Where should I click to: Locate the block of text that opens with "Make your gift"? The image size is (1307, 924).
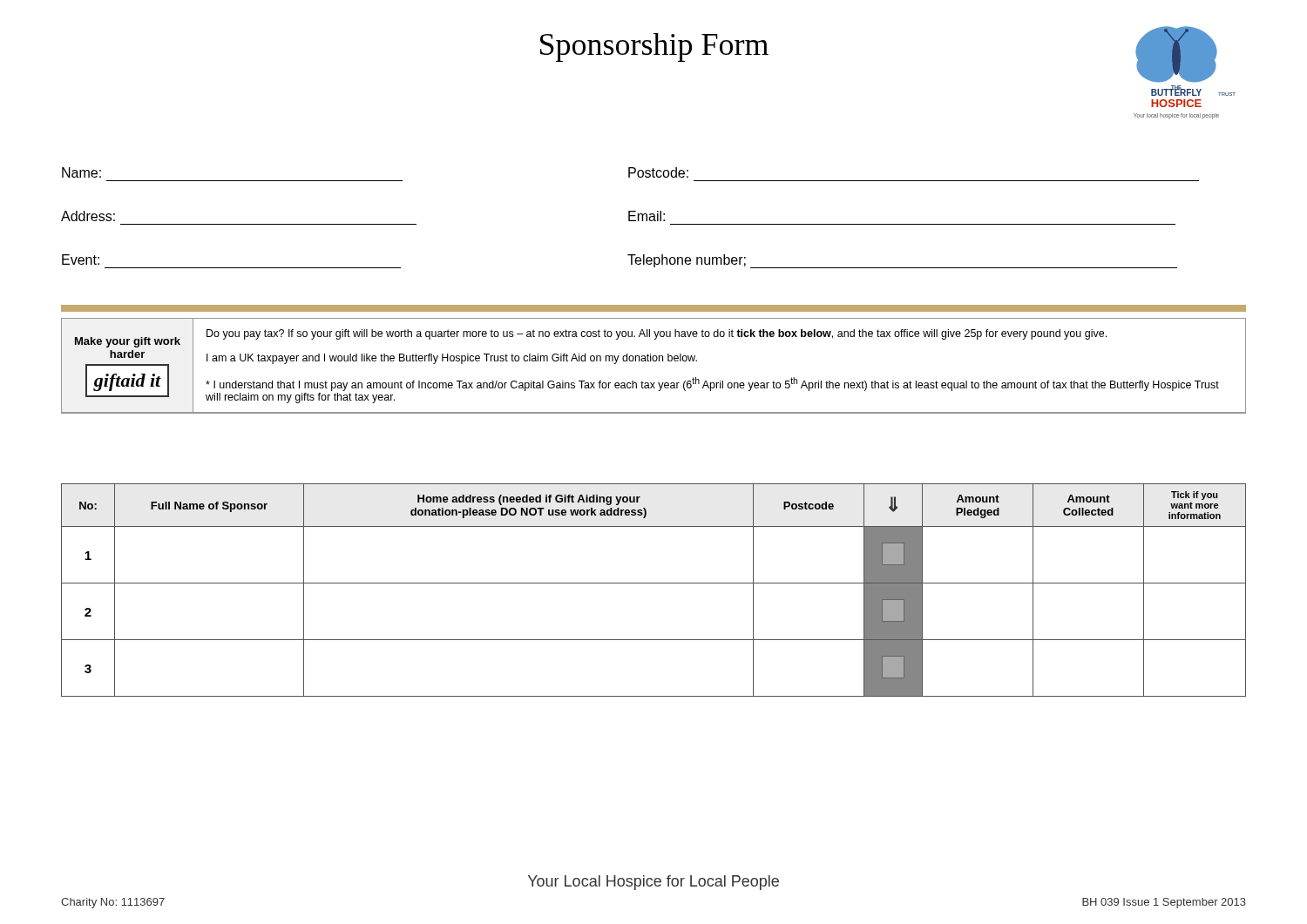[x=654, y=366]
